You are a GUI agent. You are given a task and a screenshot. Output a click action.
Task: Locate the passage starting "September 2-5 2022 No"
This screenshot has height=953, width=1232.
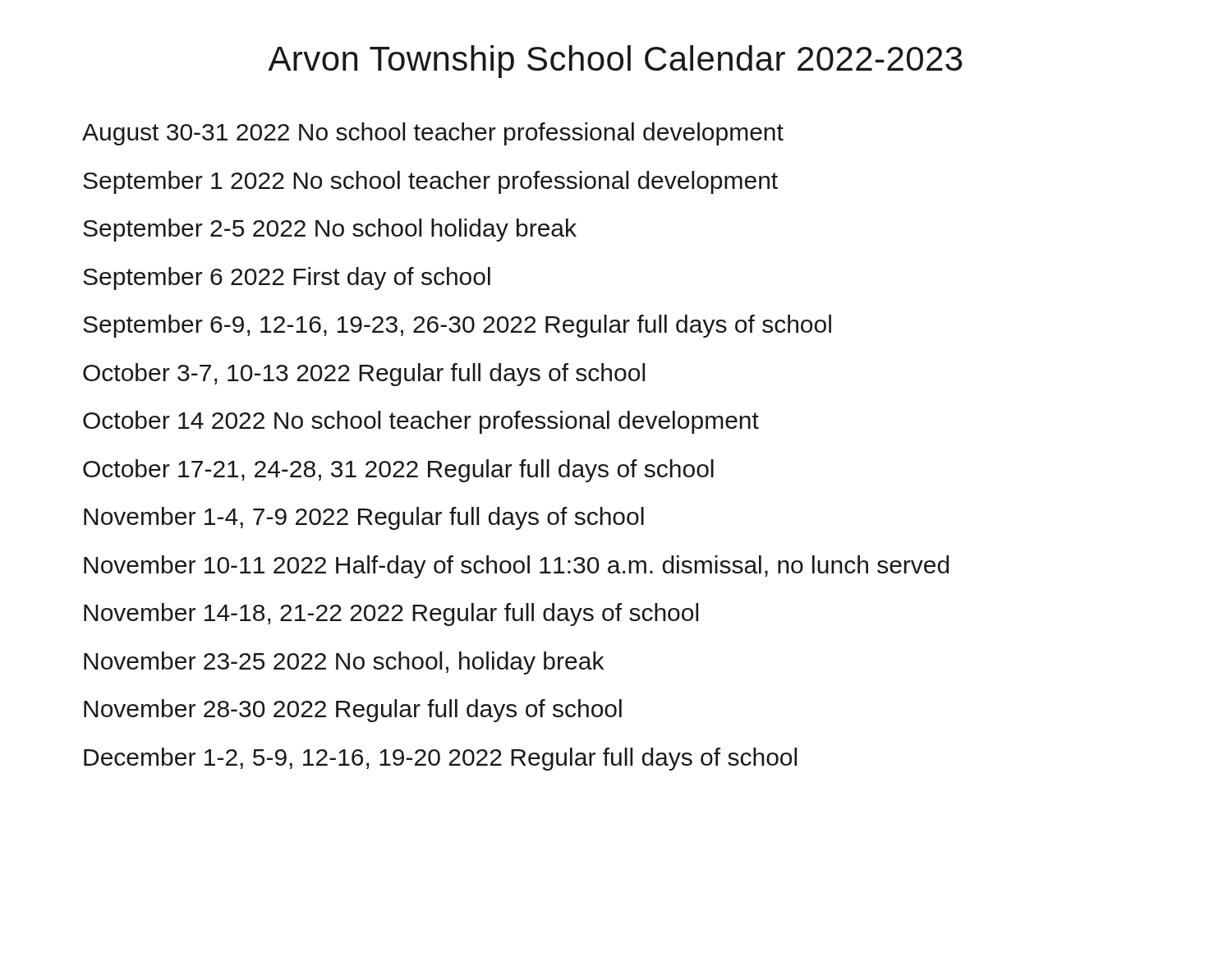tap(329, 228)
